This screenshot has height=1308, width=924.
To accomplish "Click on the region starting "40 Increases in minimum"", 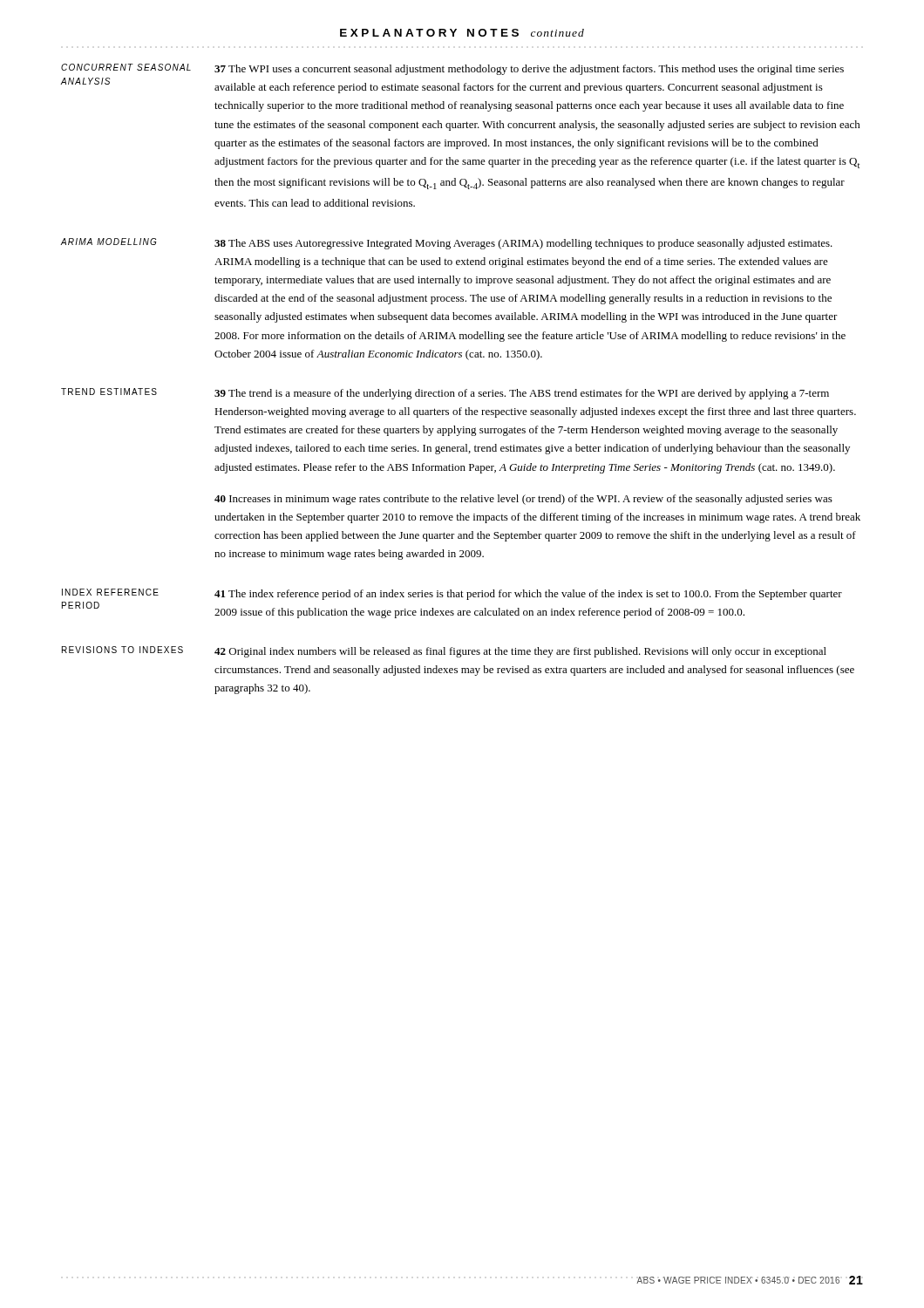I will point(538,526).
